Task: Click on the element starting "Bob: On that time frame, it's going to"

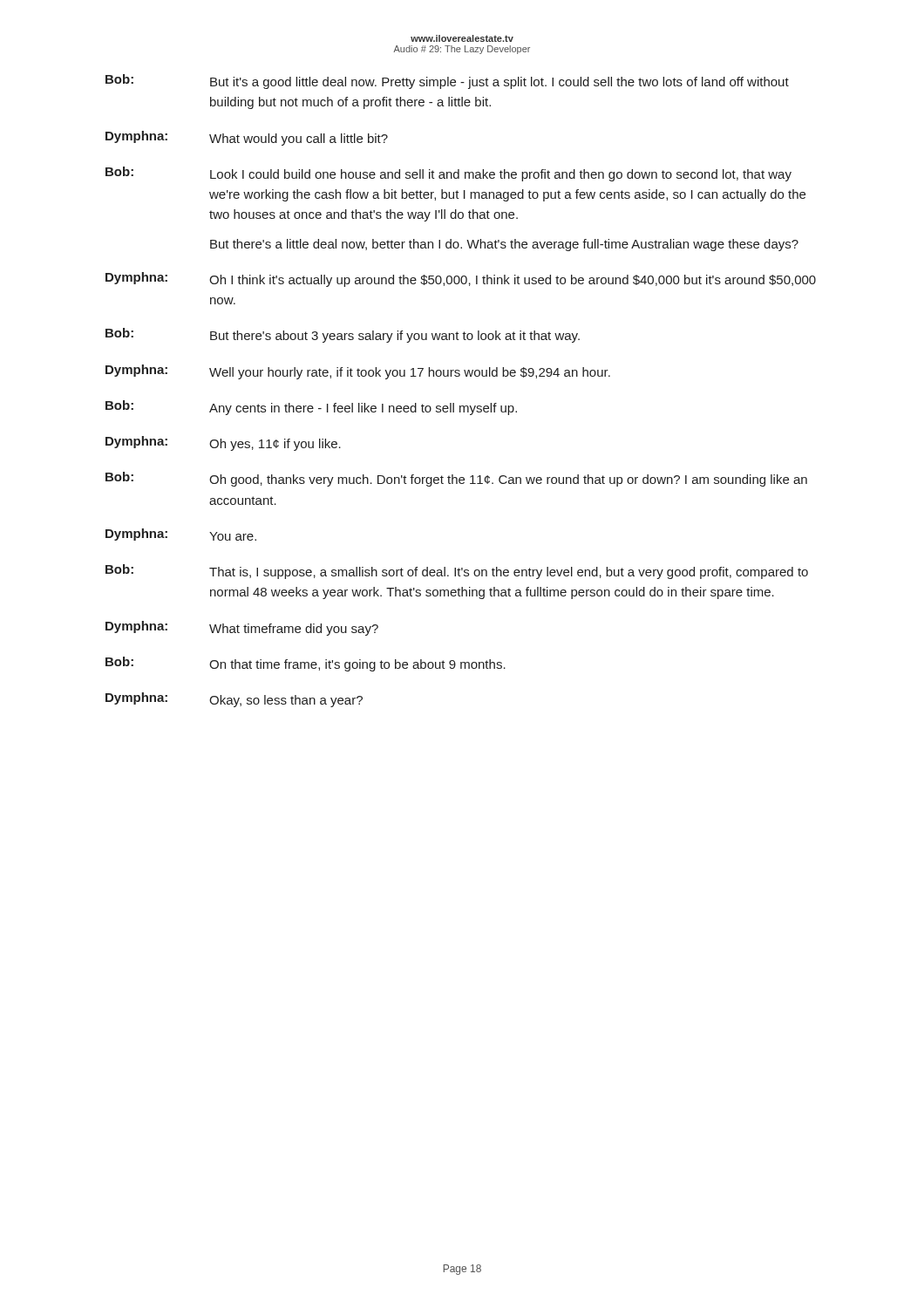Action: (462, 664)
